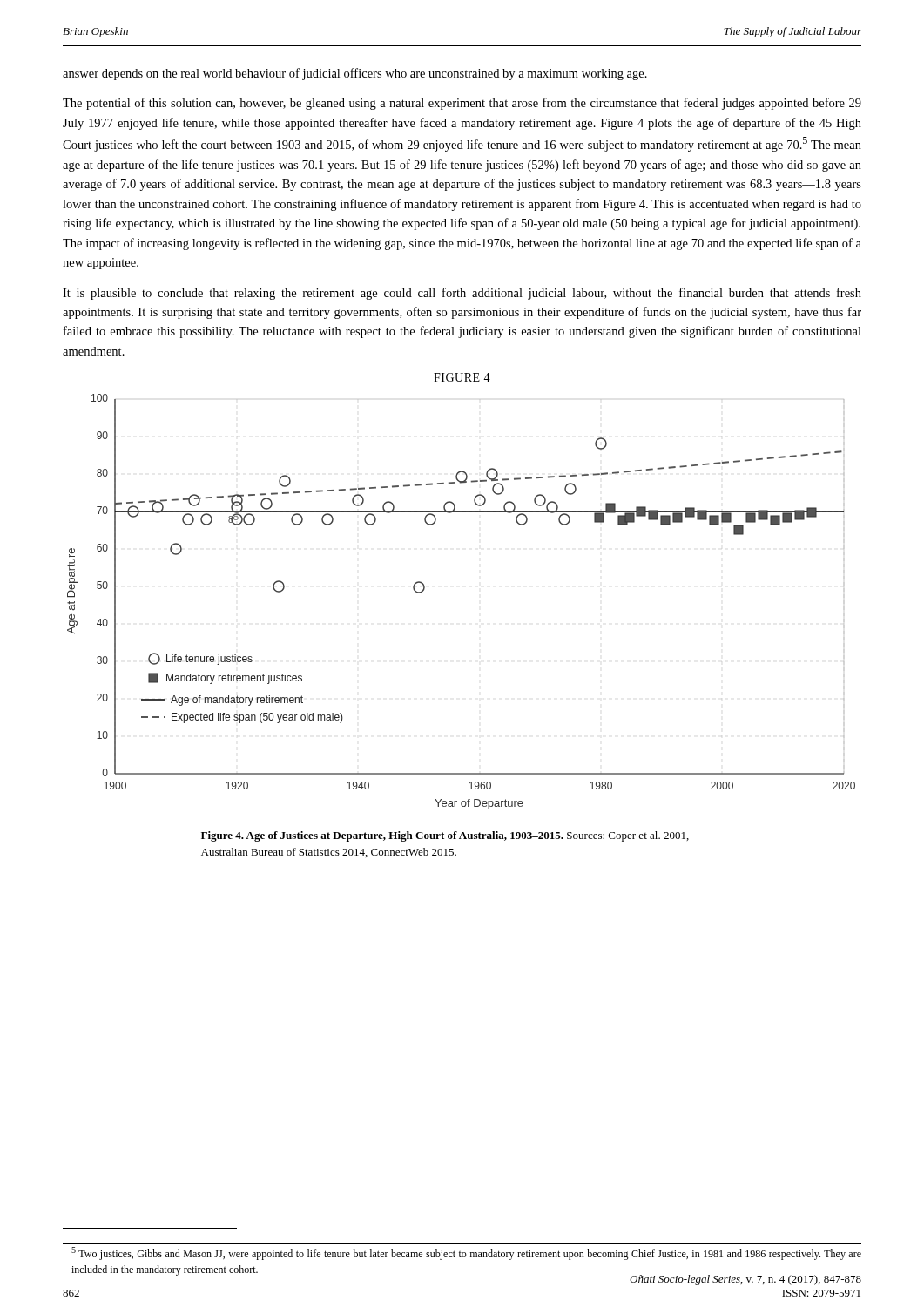Locate the caption
The height and width of the screenshot is (1307, 924).
[445, 844]
